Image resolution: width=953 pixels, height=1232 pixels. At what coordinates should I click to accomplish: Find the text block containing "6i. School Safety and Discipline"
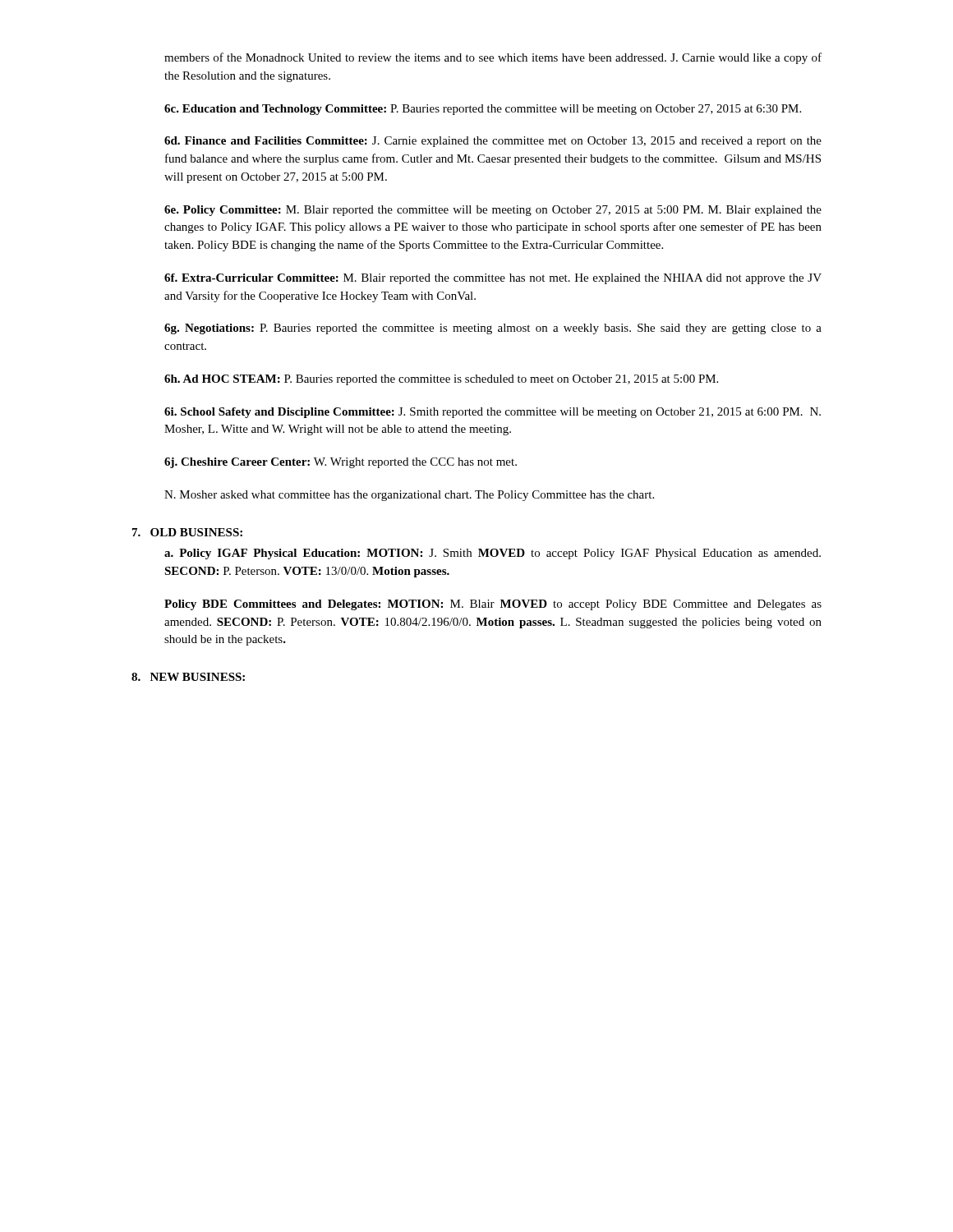click(493, 420)
